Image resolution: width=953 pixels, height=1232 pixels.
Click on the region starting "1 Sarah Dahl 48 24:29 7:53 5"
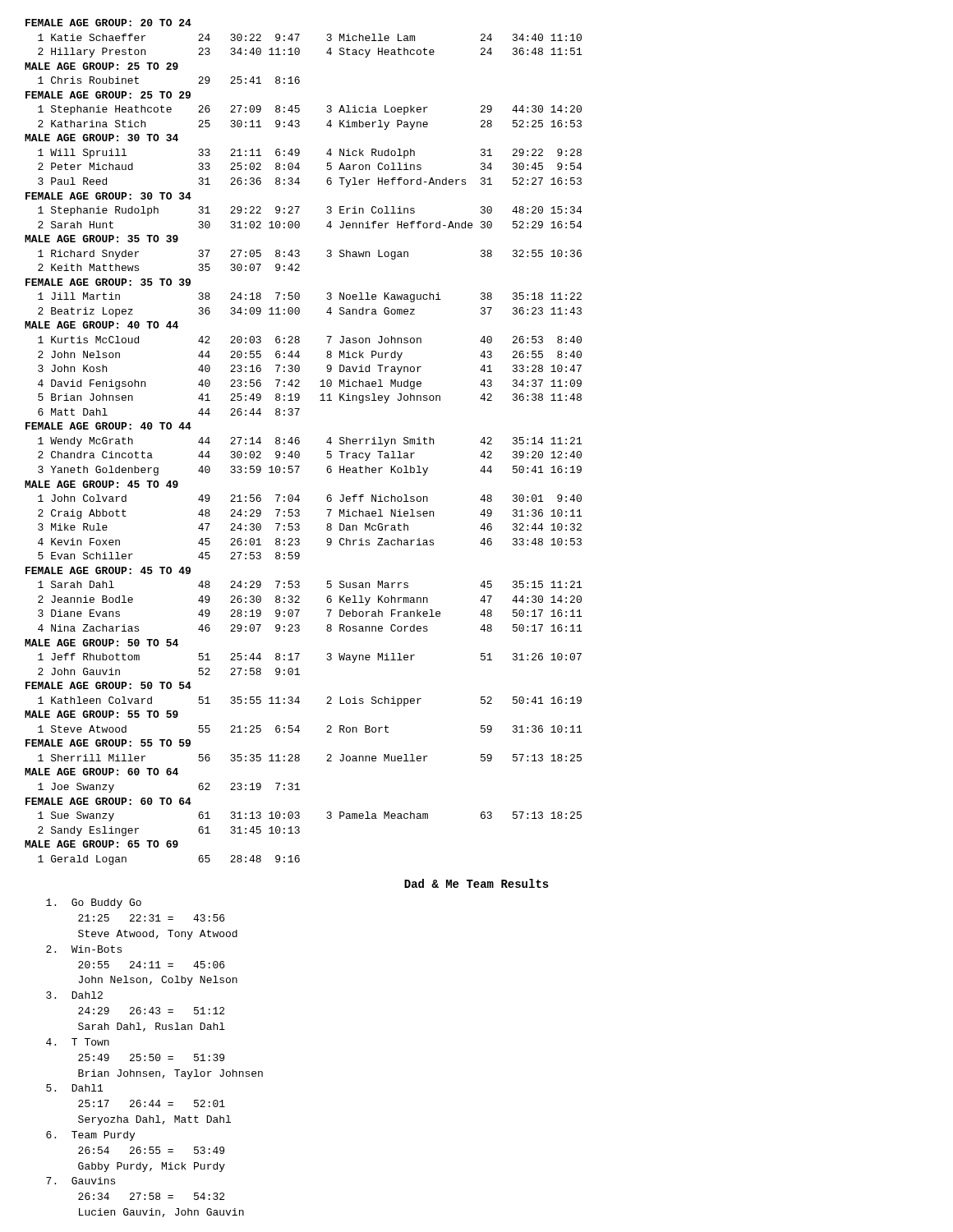click(x=303, y=607)
